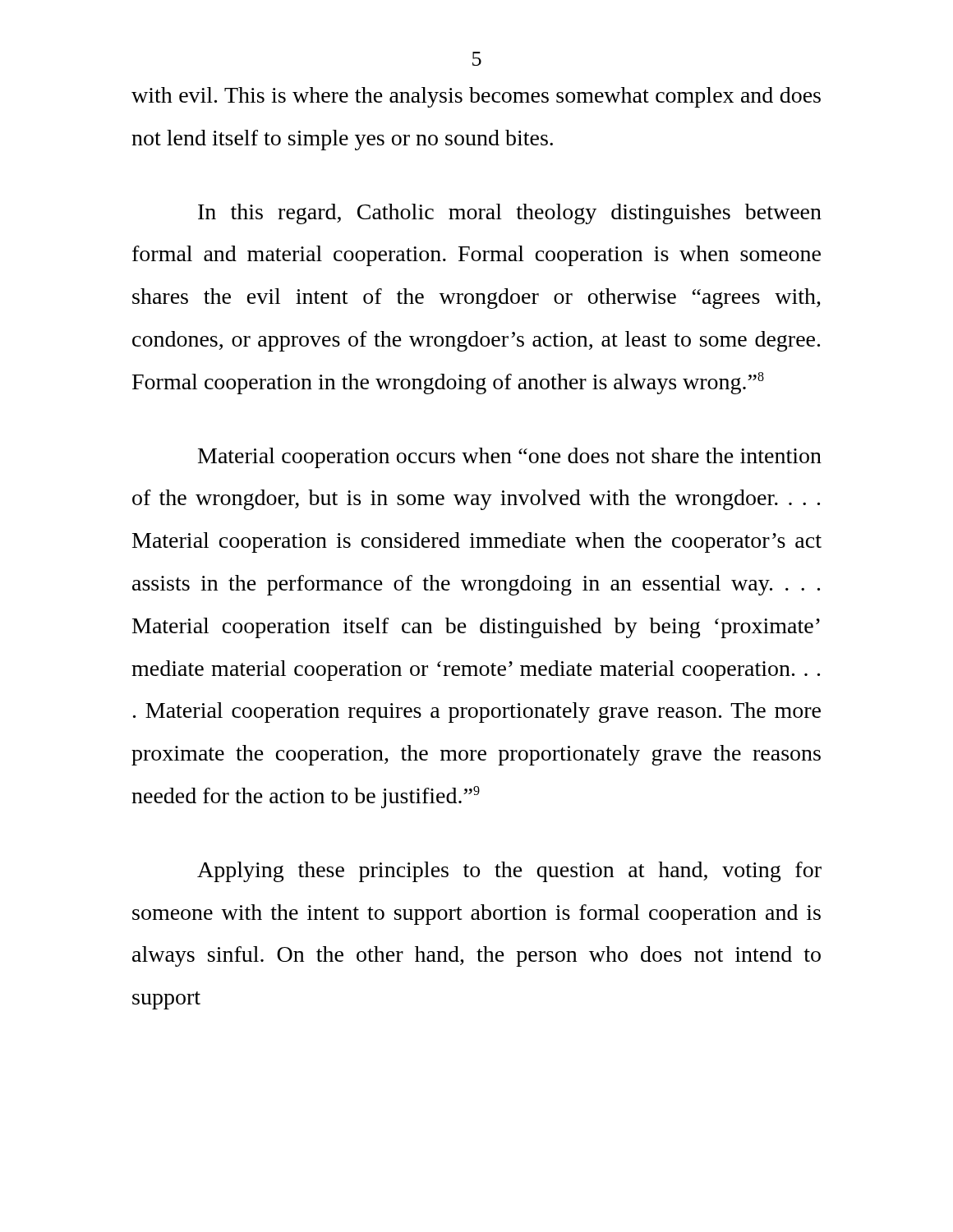Find the text block that says "In this regard, Catholic moral theology distinguishes"

point(476,296)
